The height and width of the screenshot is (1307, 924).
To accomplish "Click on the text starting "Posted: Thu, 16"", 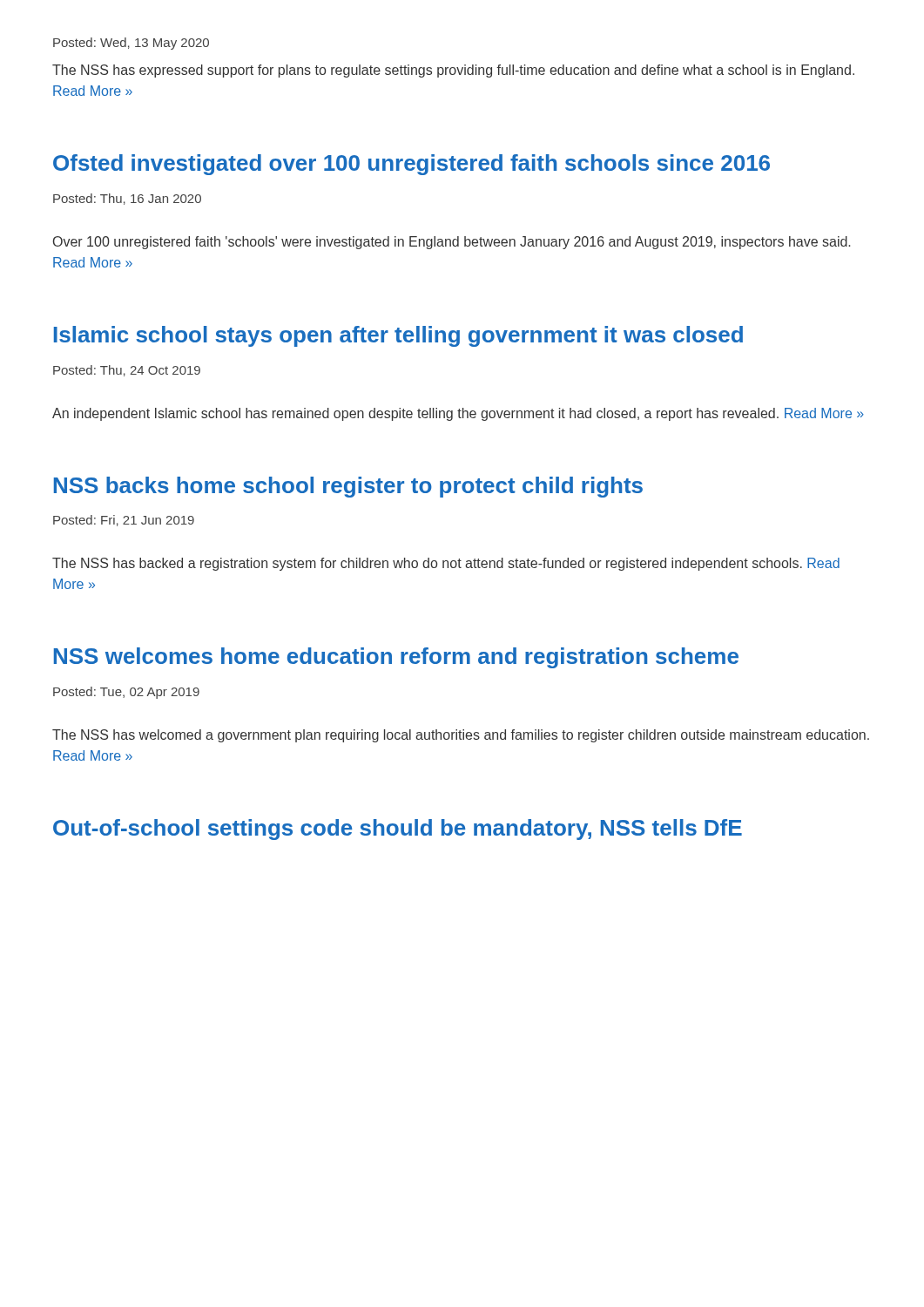I will (x=127, y=198).
